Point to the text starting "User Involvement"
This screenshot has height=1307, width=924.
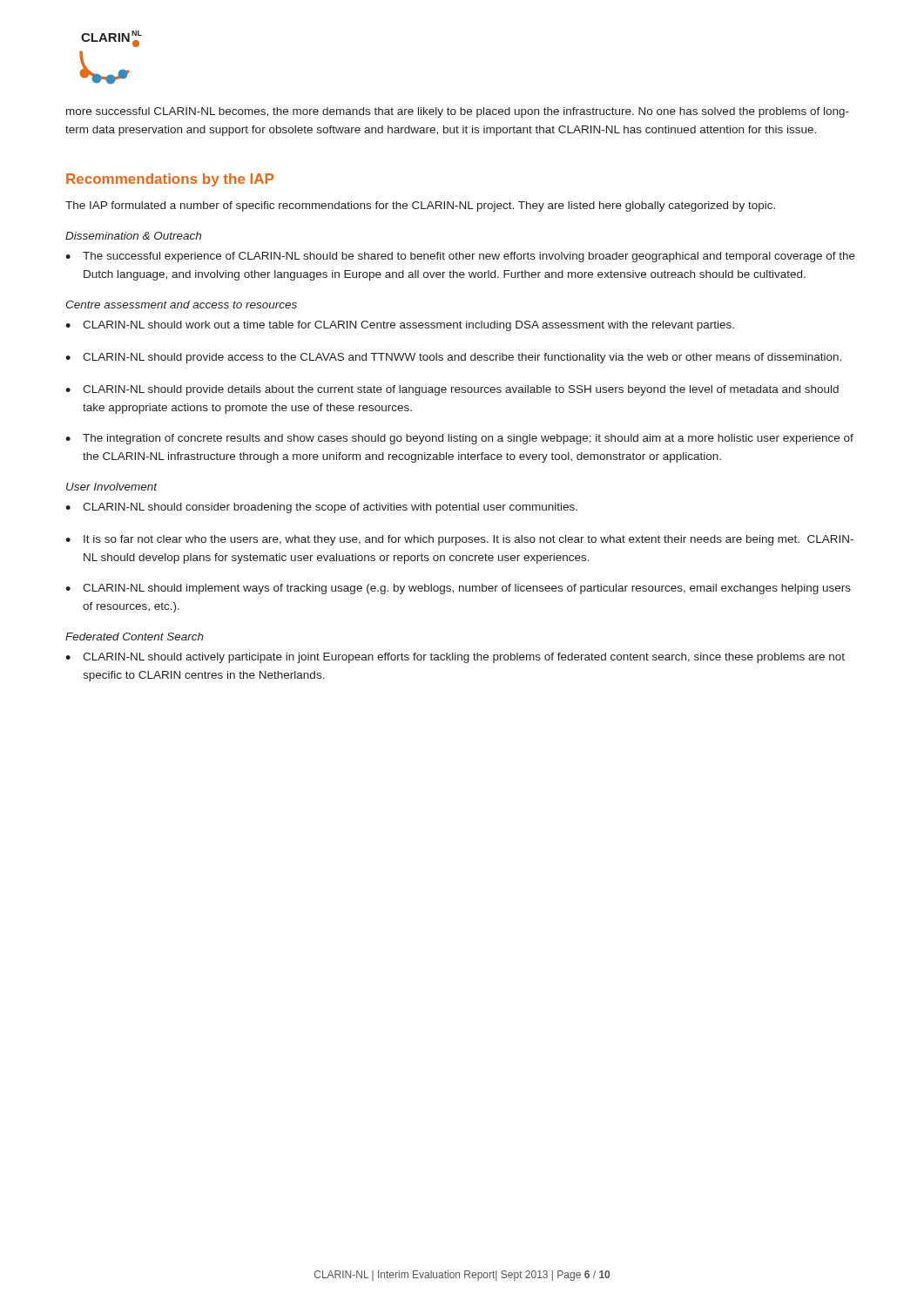pos(111,487)
